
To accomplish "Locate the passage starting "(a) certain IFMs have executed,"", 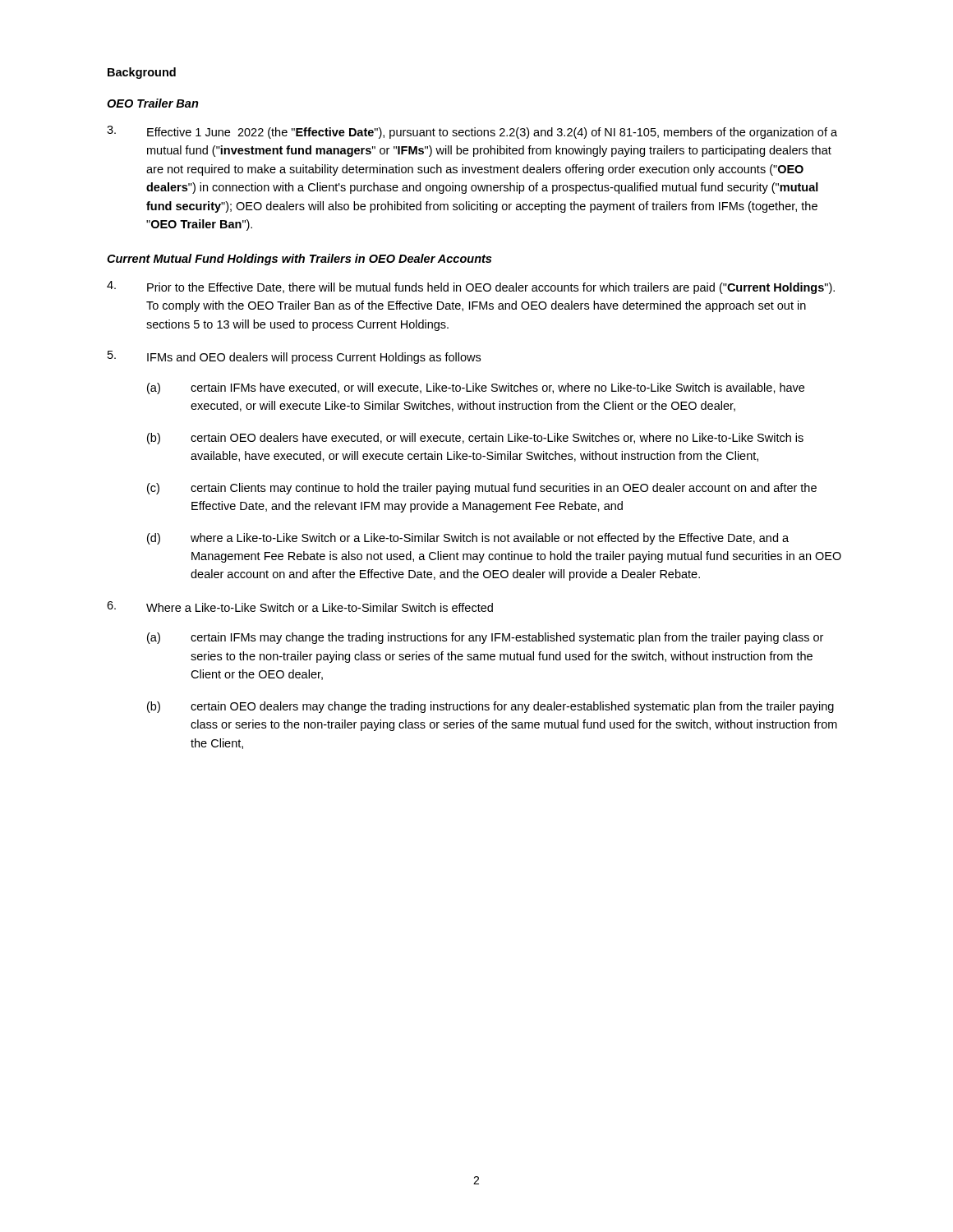I will click(x=496, y=397).
